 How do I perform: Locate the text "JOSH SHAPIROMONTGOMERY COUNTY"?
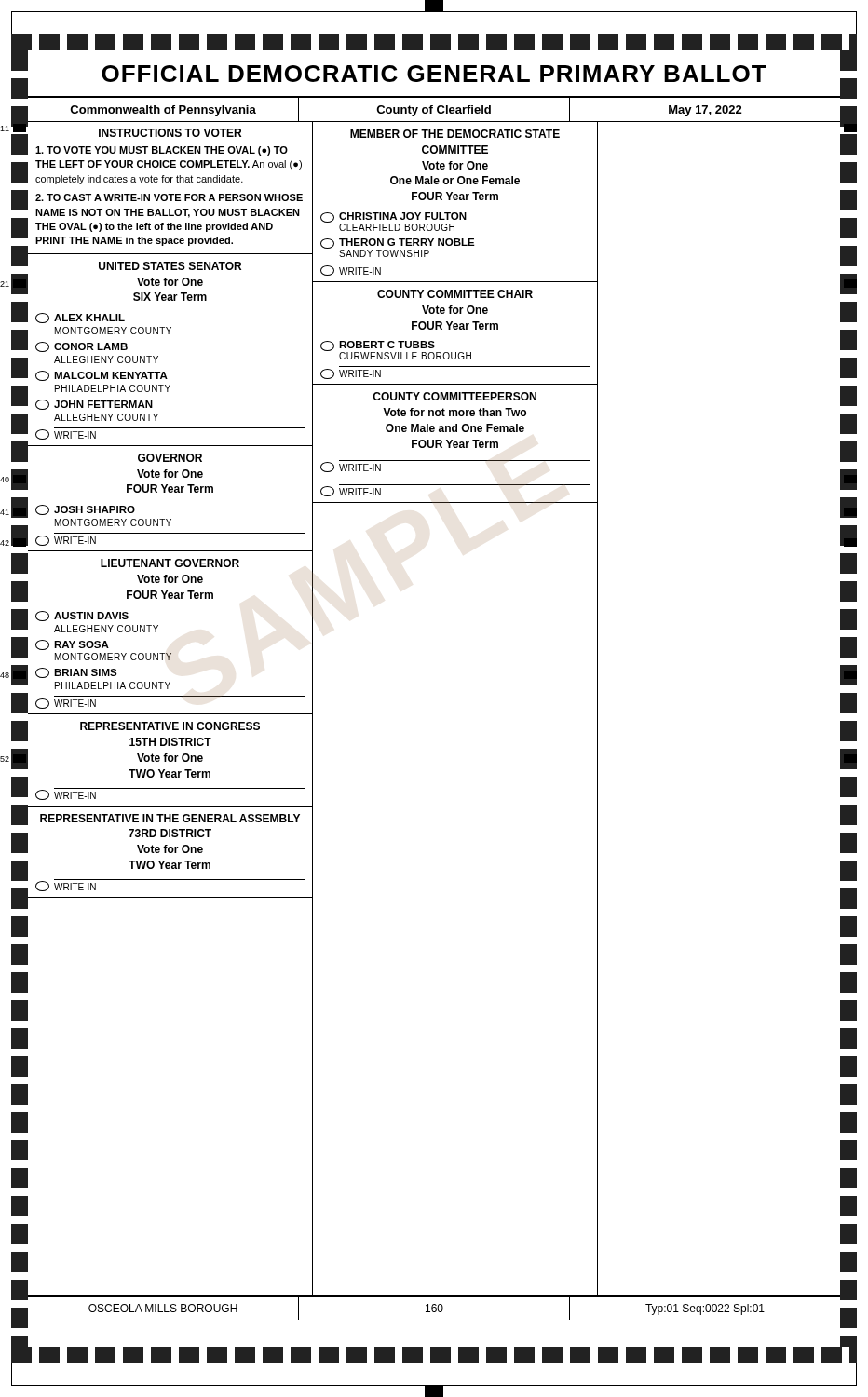104,516
